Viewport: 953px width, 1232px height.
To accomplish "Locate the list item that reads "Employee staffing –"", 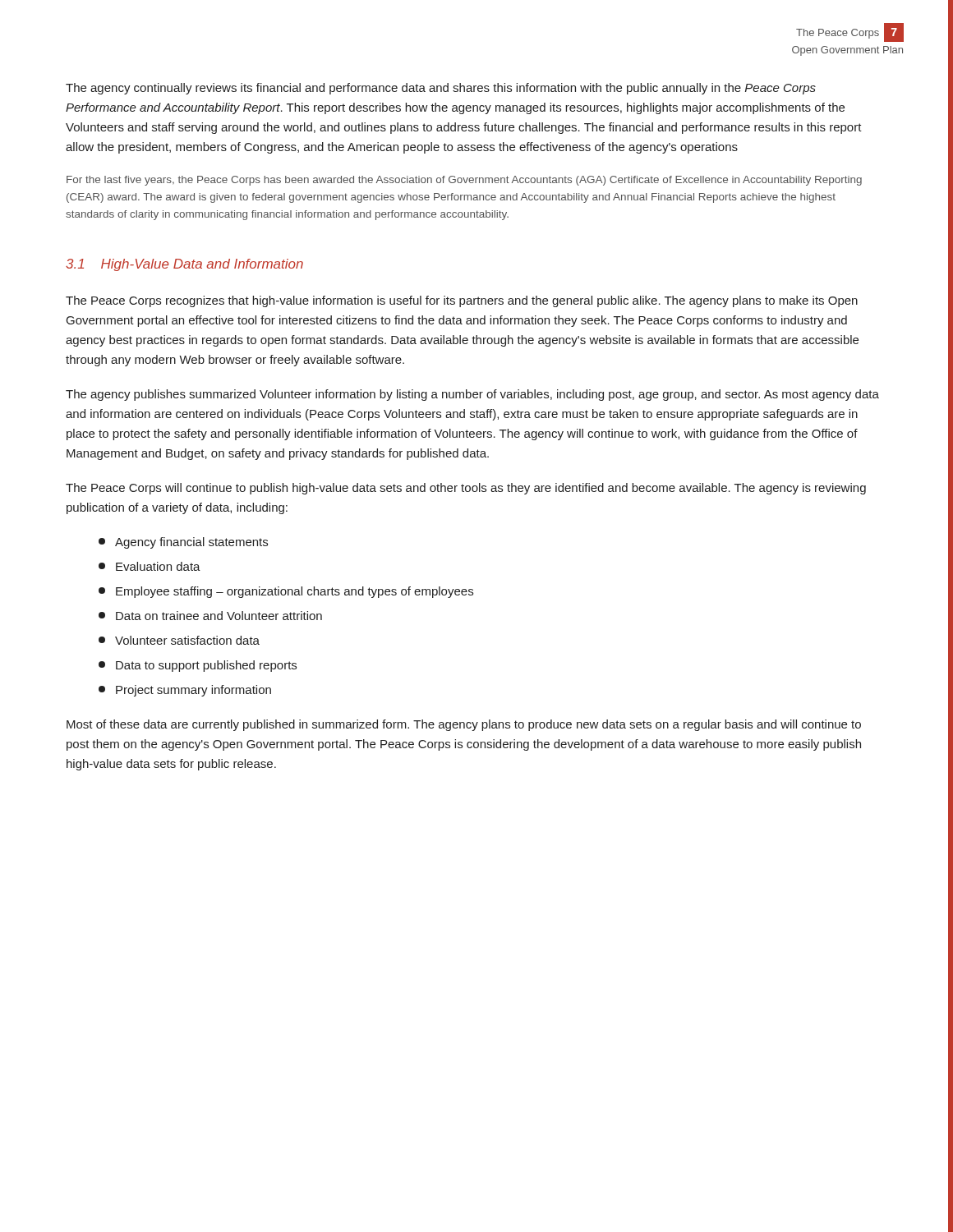I will tap(286, 591).
